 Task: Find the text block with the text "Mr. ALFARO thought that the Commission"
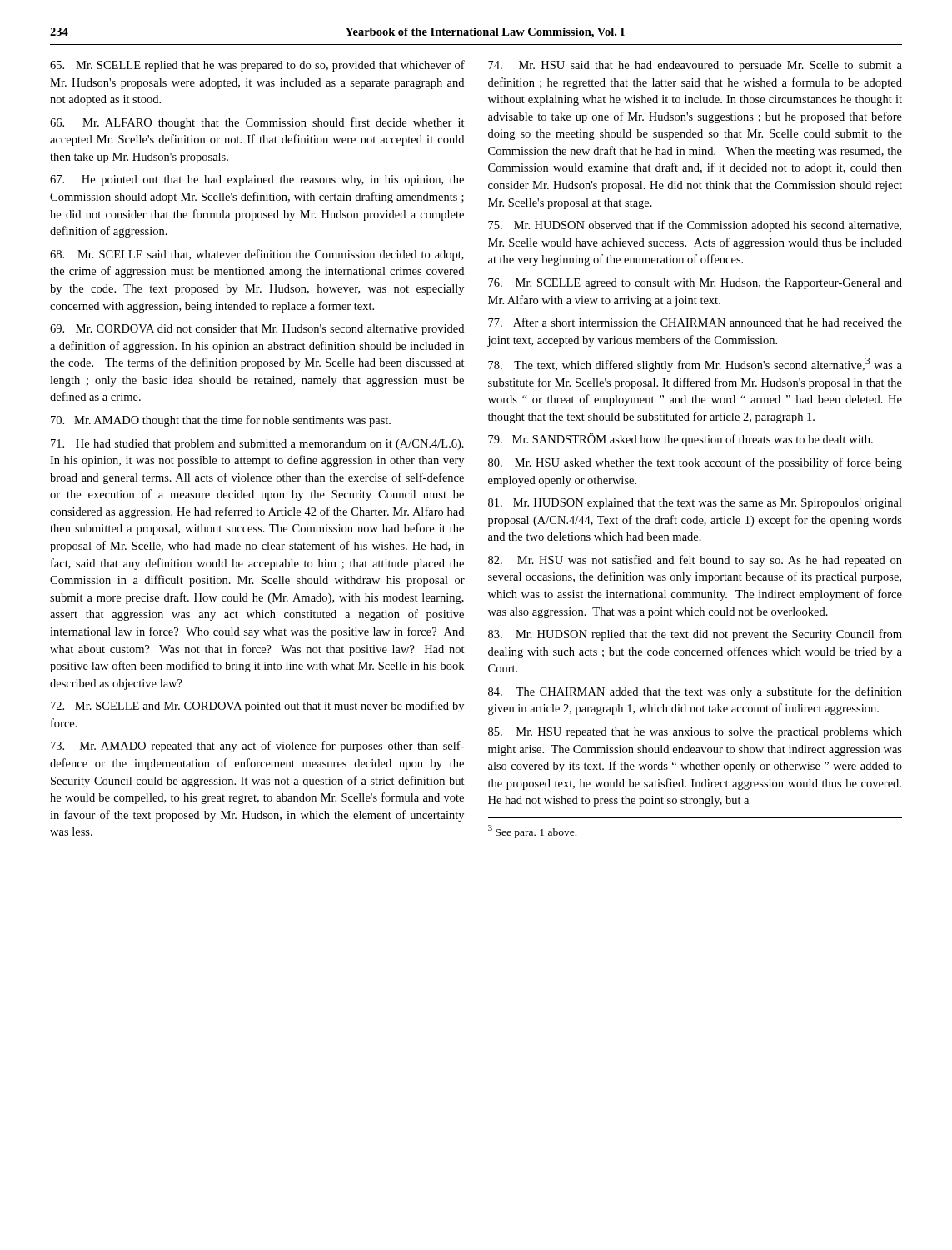(x=257, y=139)
